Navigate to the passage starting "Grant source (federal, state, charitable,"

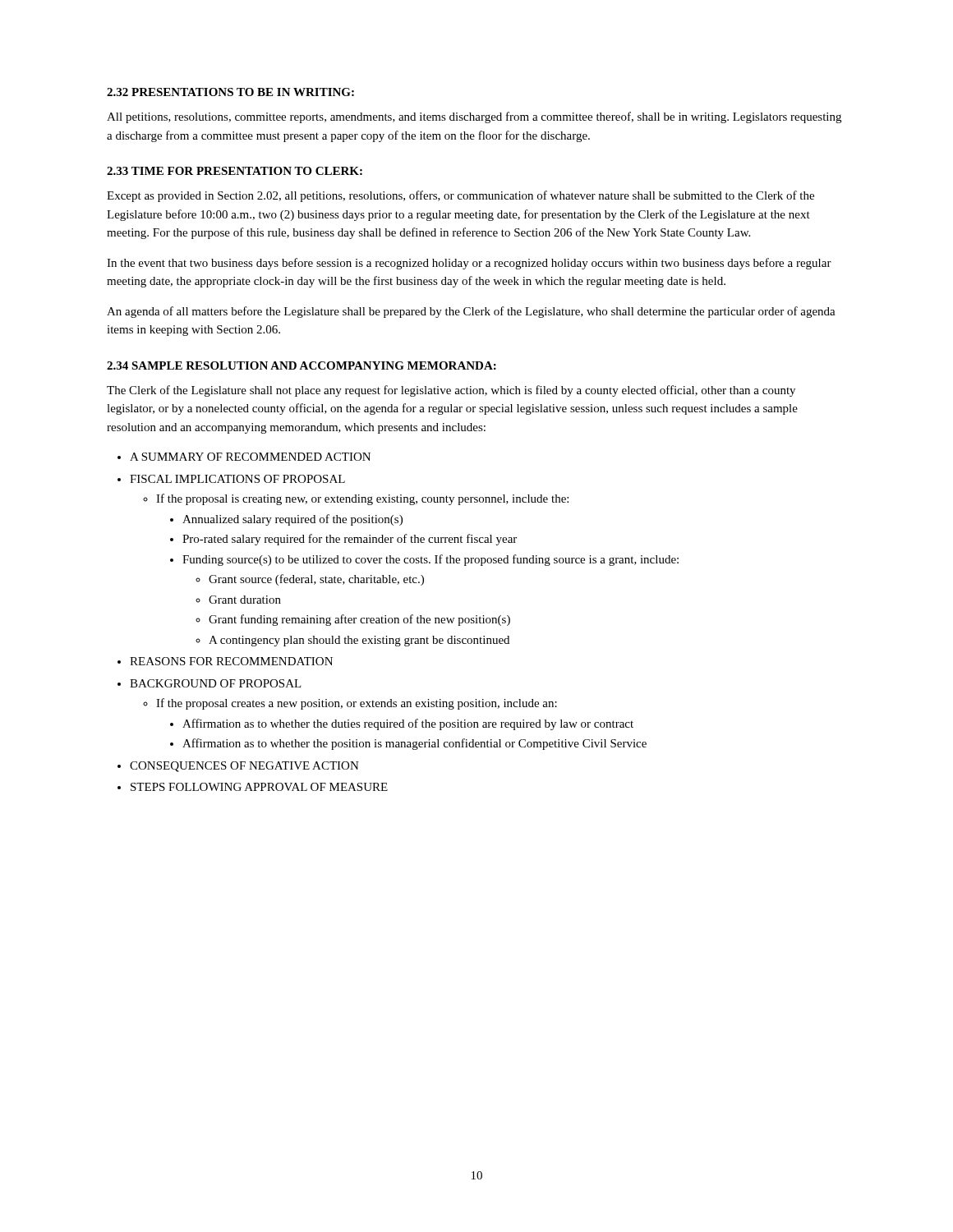tap(317, 579)
